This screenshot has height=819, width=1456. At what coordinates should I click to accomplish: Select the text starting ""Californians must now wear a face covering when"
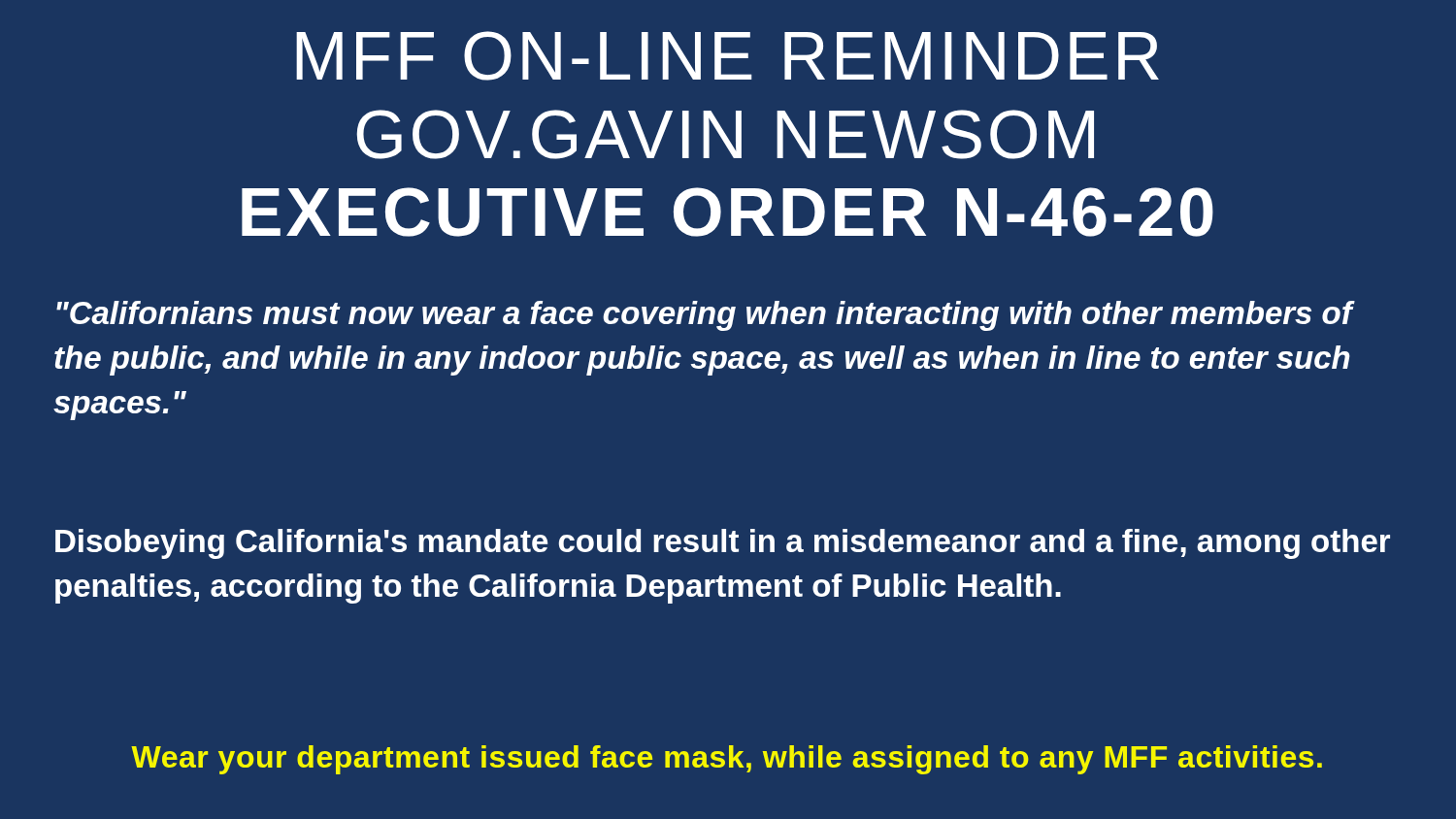point(728,358)
